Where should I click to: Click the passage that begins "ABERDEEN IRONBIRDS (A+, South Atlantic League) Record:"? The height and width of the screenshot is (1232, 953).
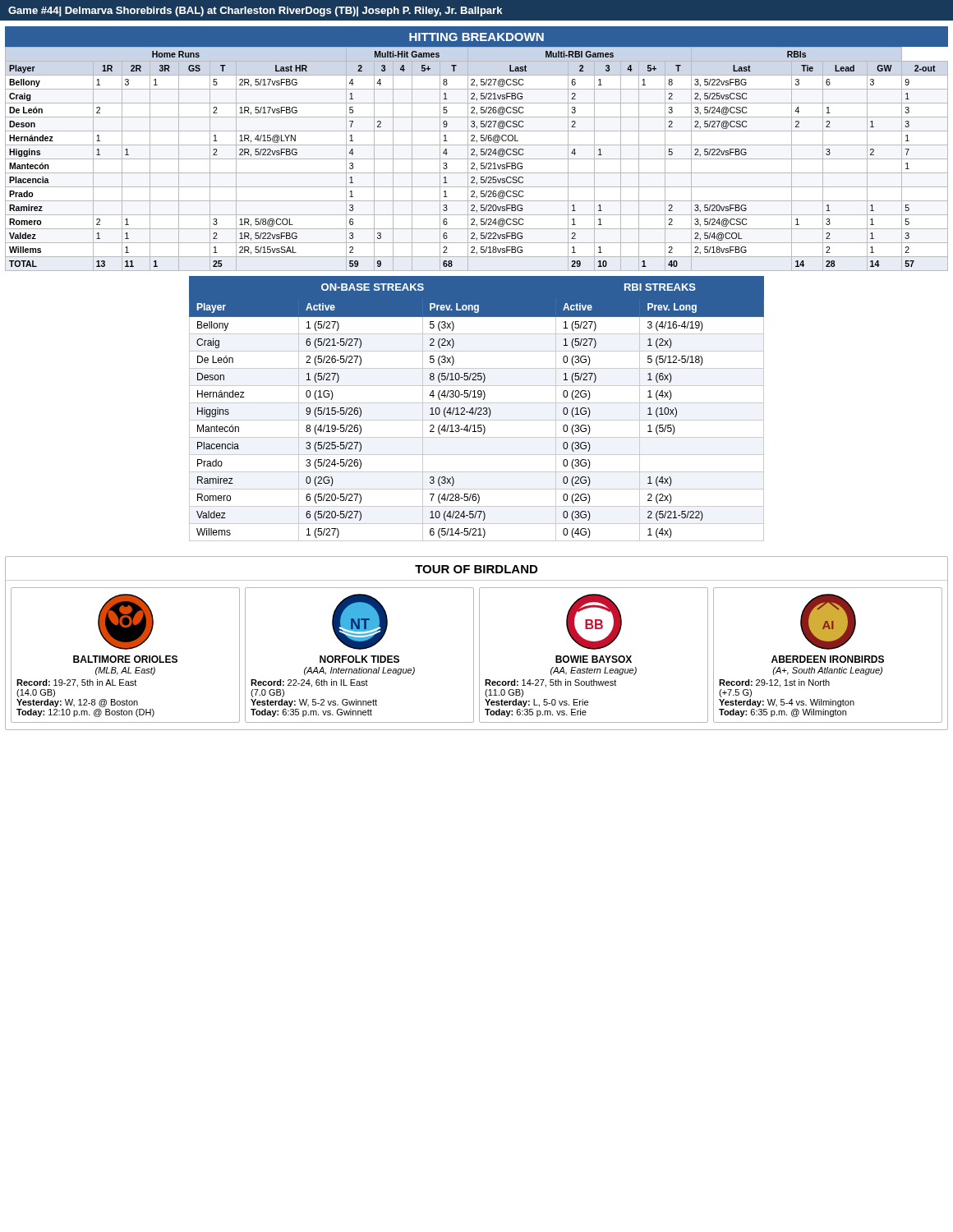pyautogui.click(x=828, y=685)
